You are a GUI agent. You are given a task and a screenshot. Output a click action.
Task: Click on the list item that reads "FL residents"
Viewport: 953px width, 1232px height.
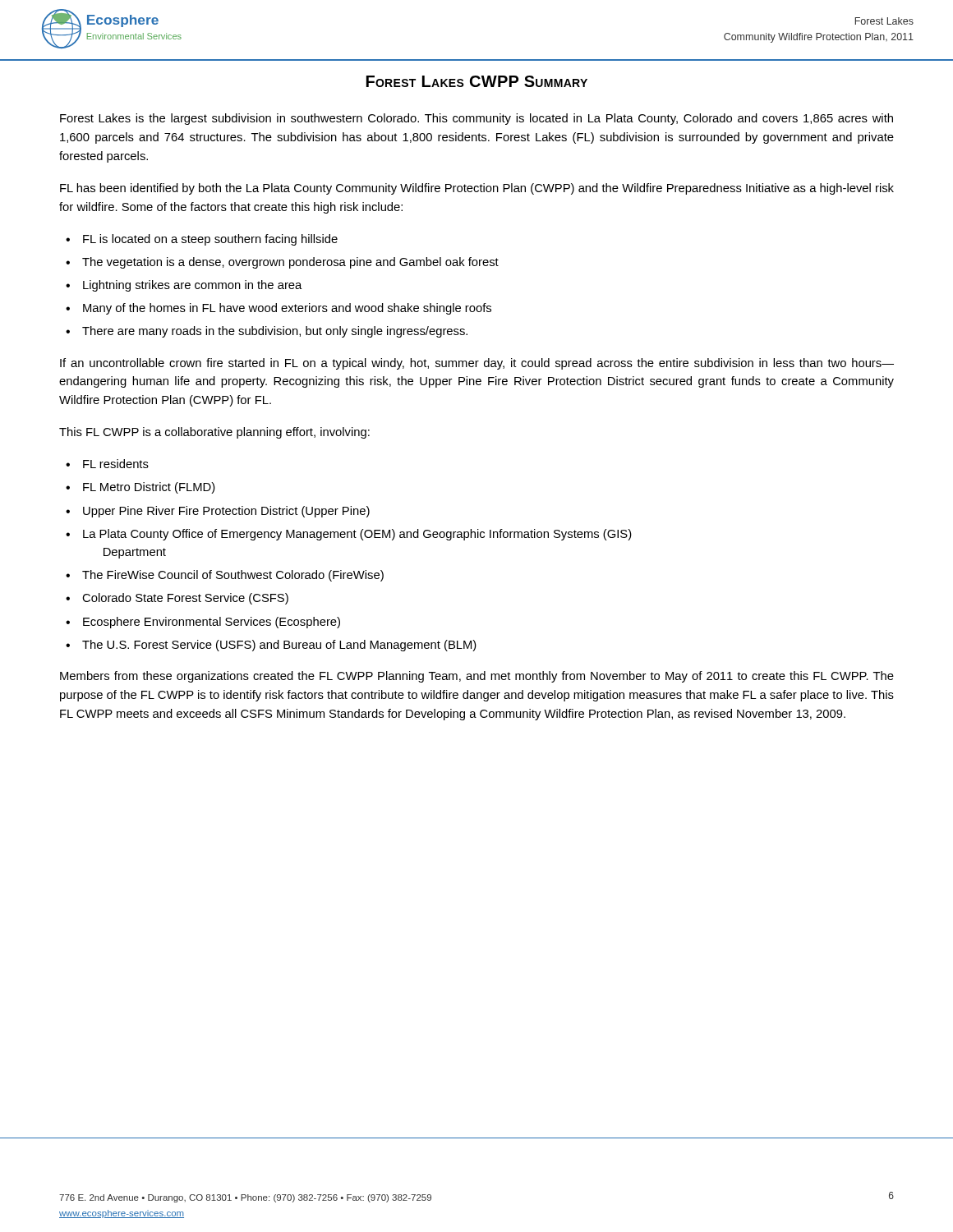[115, 464]
